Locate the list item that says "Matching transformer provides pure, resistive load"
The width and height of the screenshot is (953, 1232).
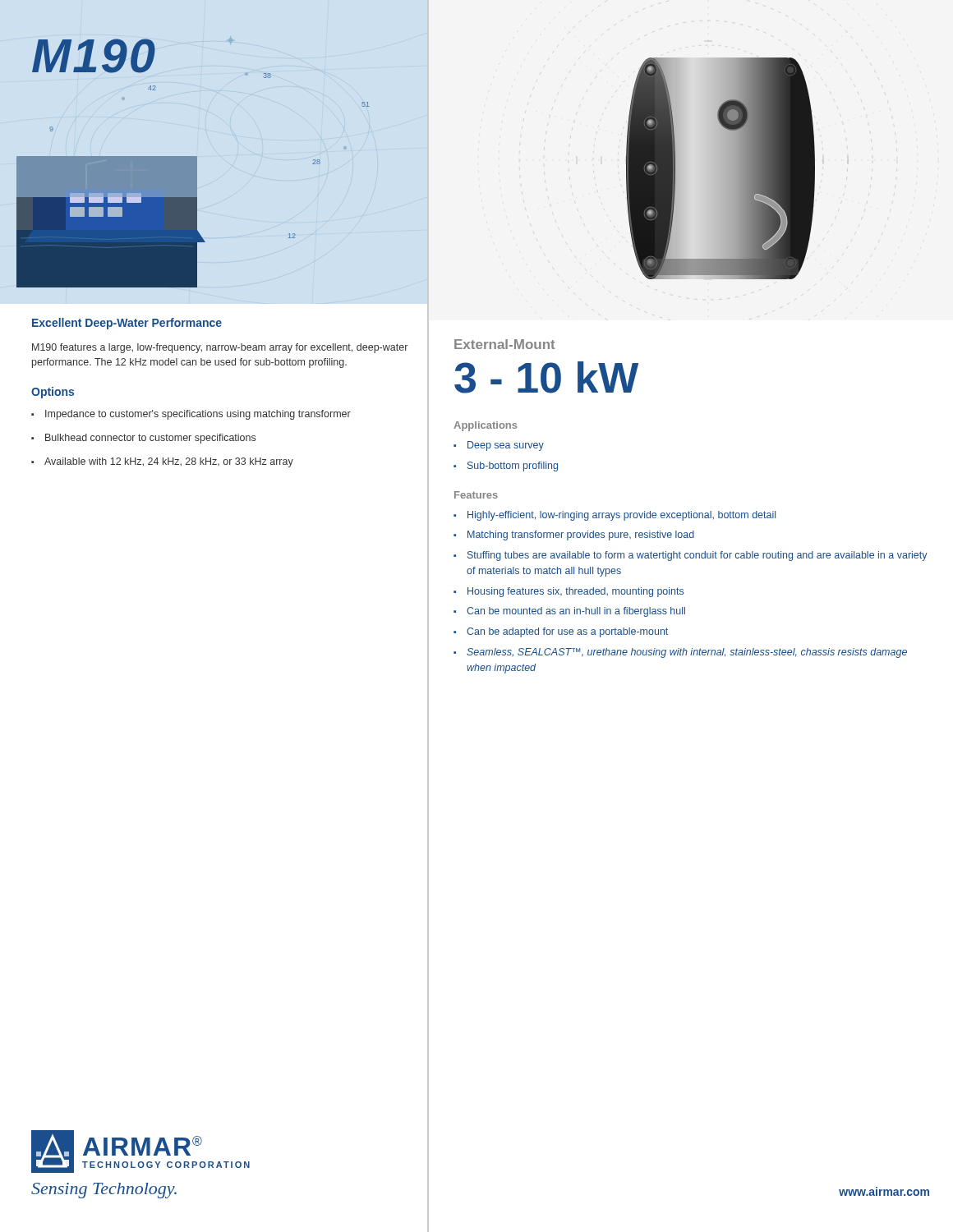tap(581, 535)
